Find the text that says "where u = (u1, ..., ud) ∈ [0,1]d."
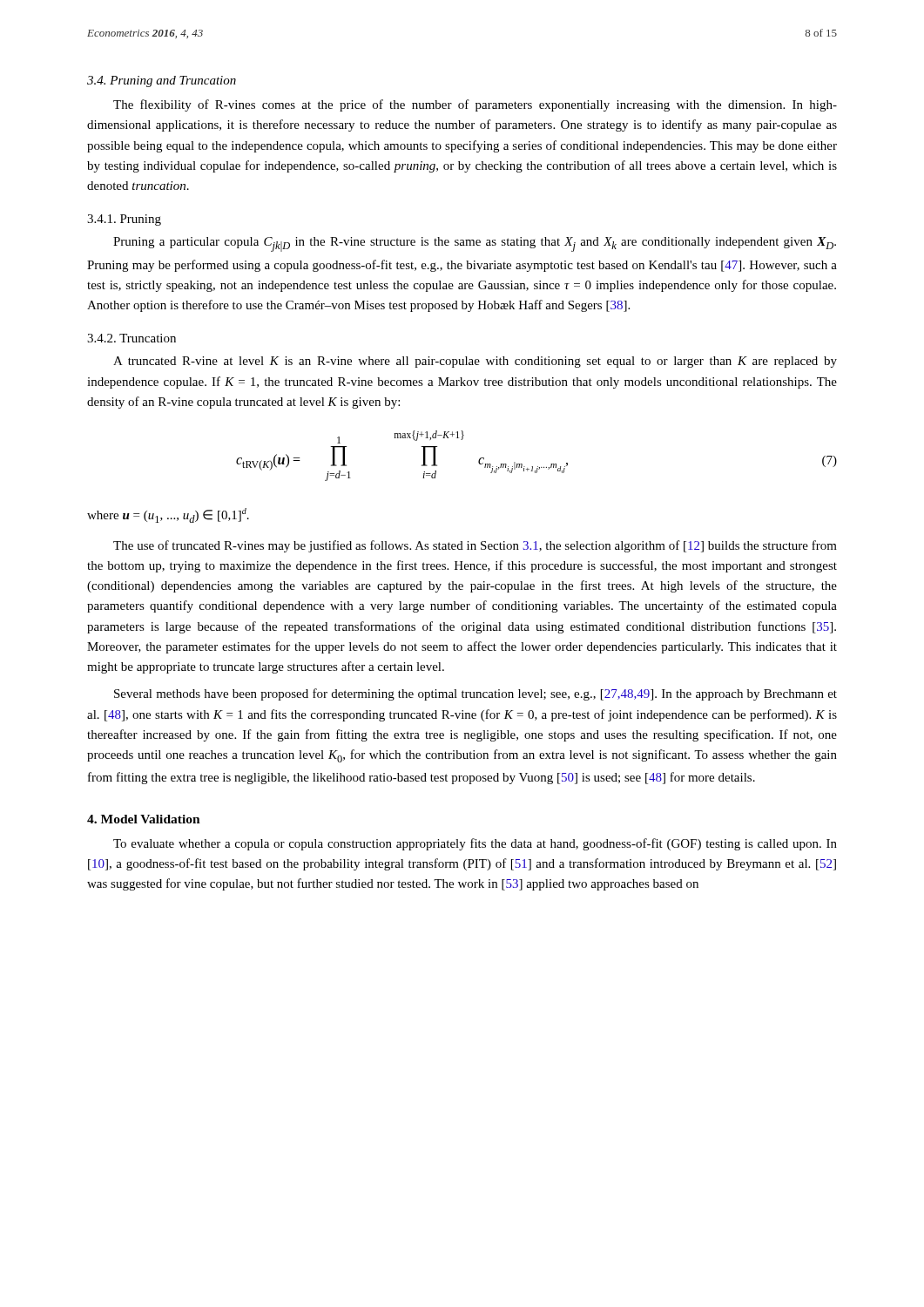924x1307 pixels. [x=168, y=515]
